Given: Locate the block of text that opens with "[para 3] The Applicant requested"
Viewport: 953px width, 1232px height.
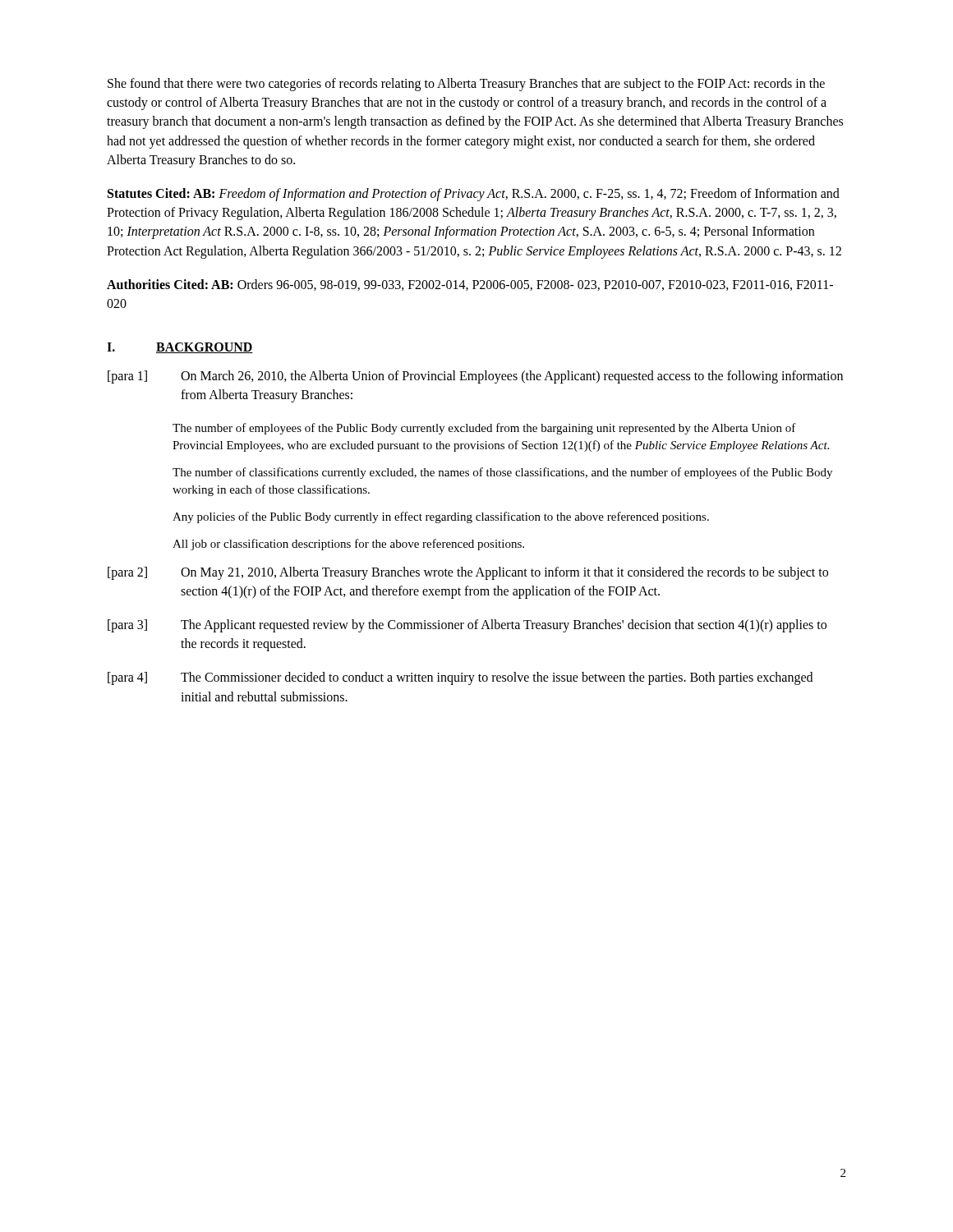Looking at the screenshot, I should (x=476, y=634).
